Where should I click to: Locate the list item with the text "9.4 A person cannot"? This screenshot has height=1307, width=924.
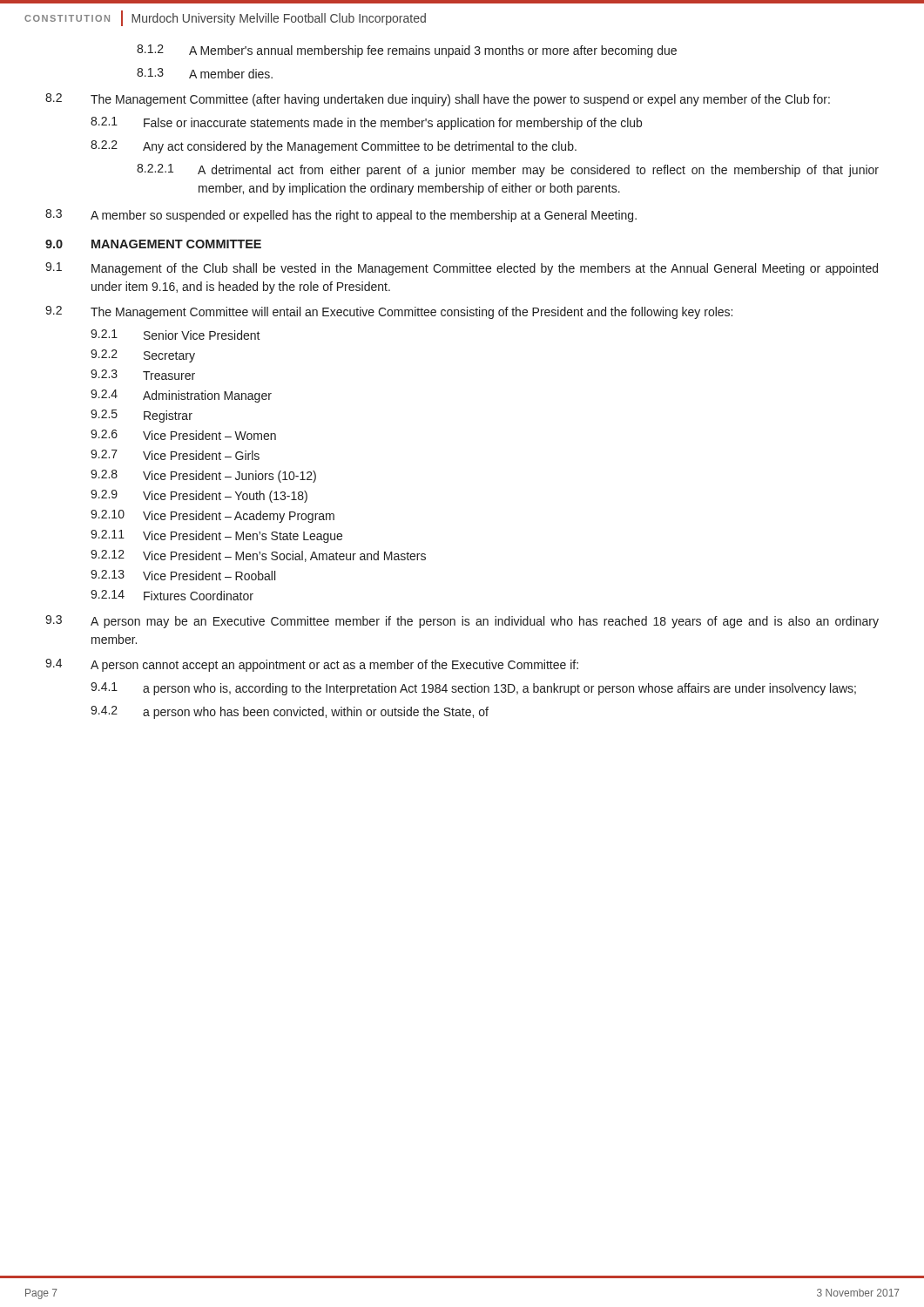pyautogui.click(x=462, y=665)
